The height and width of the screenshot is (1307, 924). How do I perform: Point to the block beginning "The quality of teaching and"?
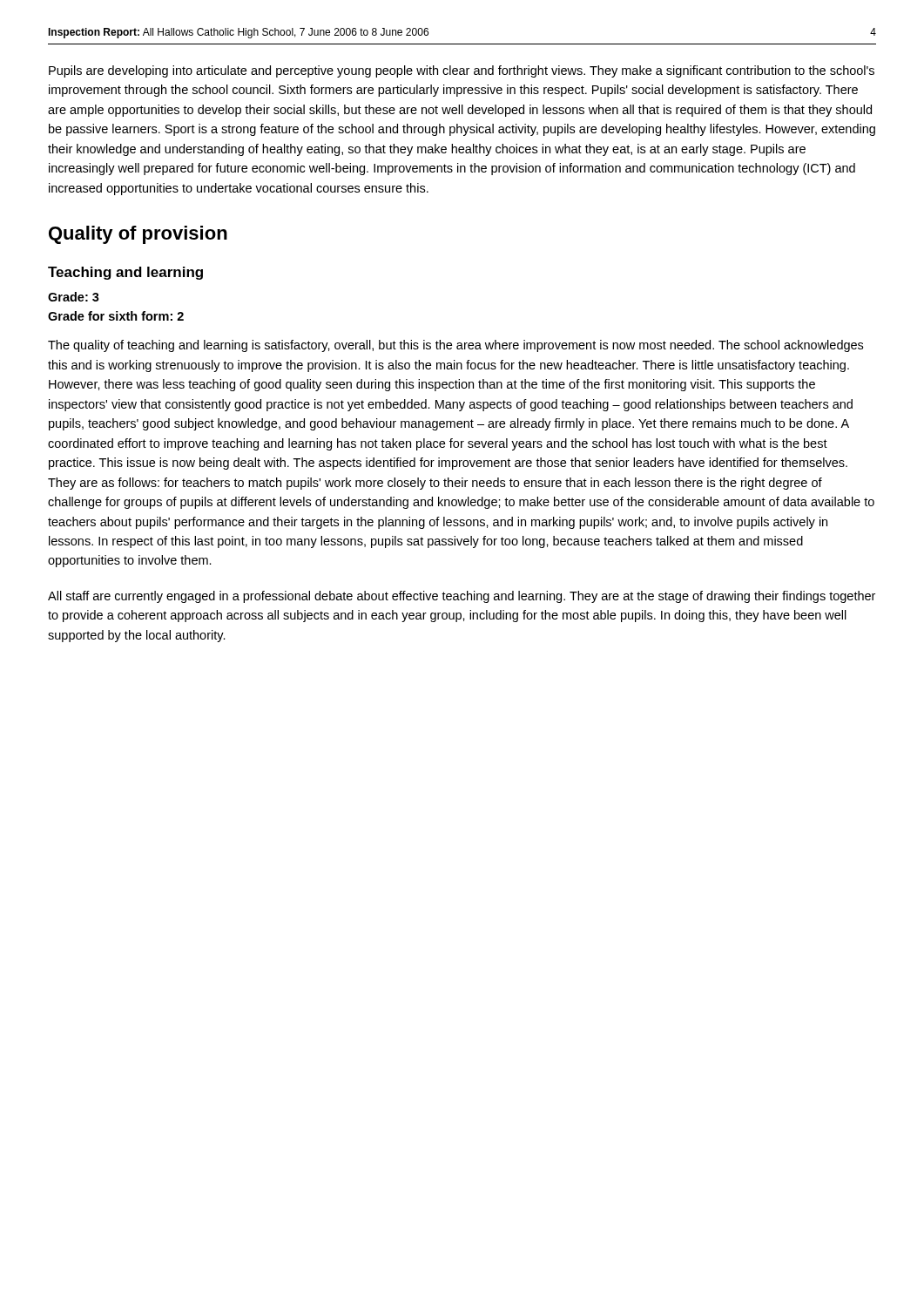click(x=461, y=453)
